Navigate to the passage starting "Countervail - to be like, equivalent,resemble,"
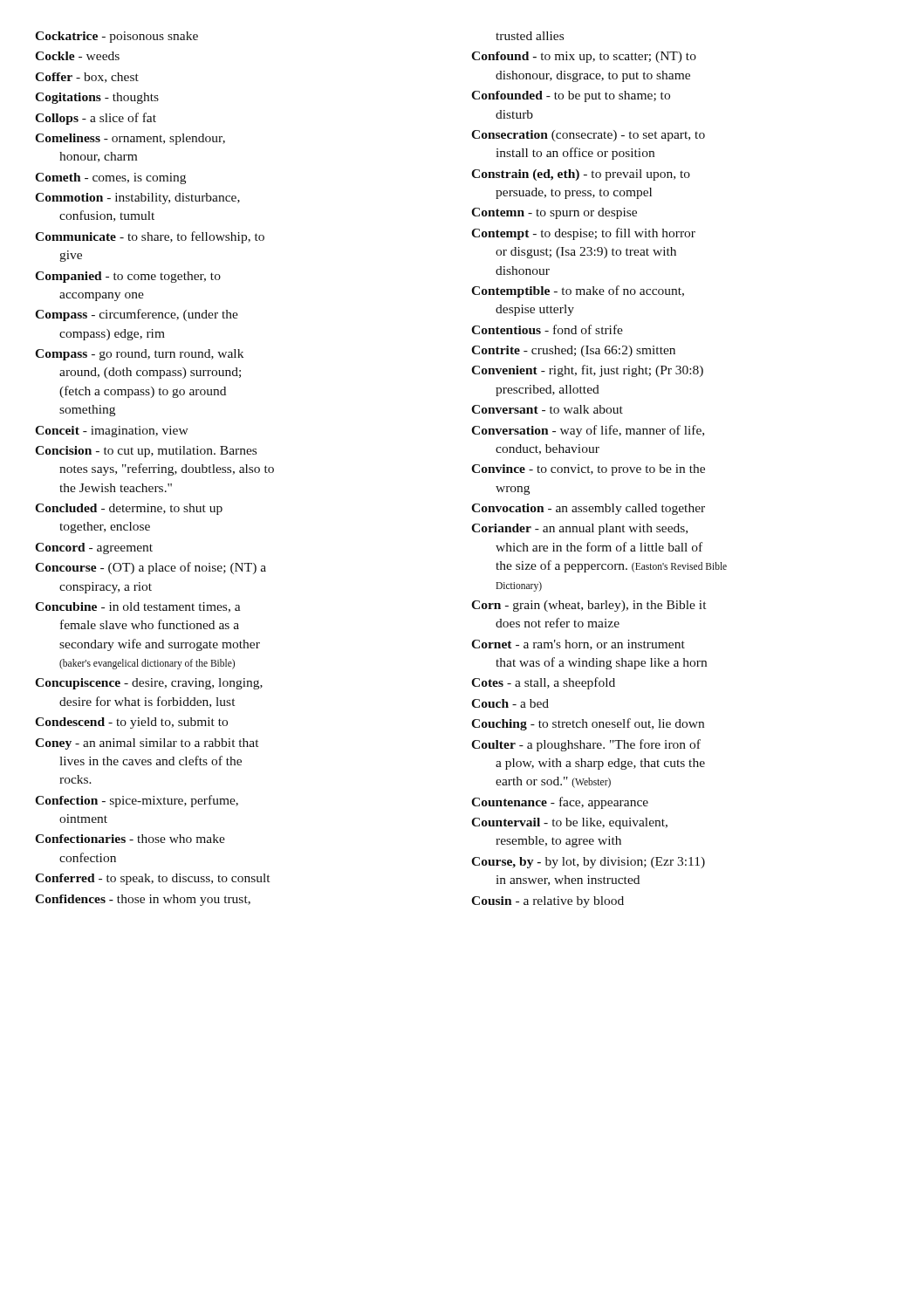This screenshot has width=924, height=1309. [x=569, y=823]
